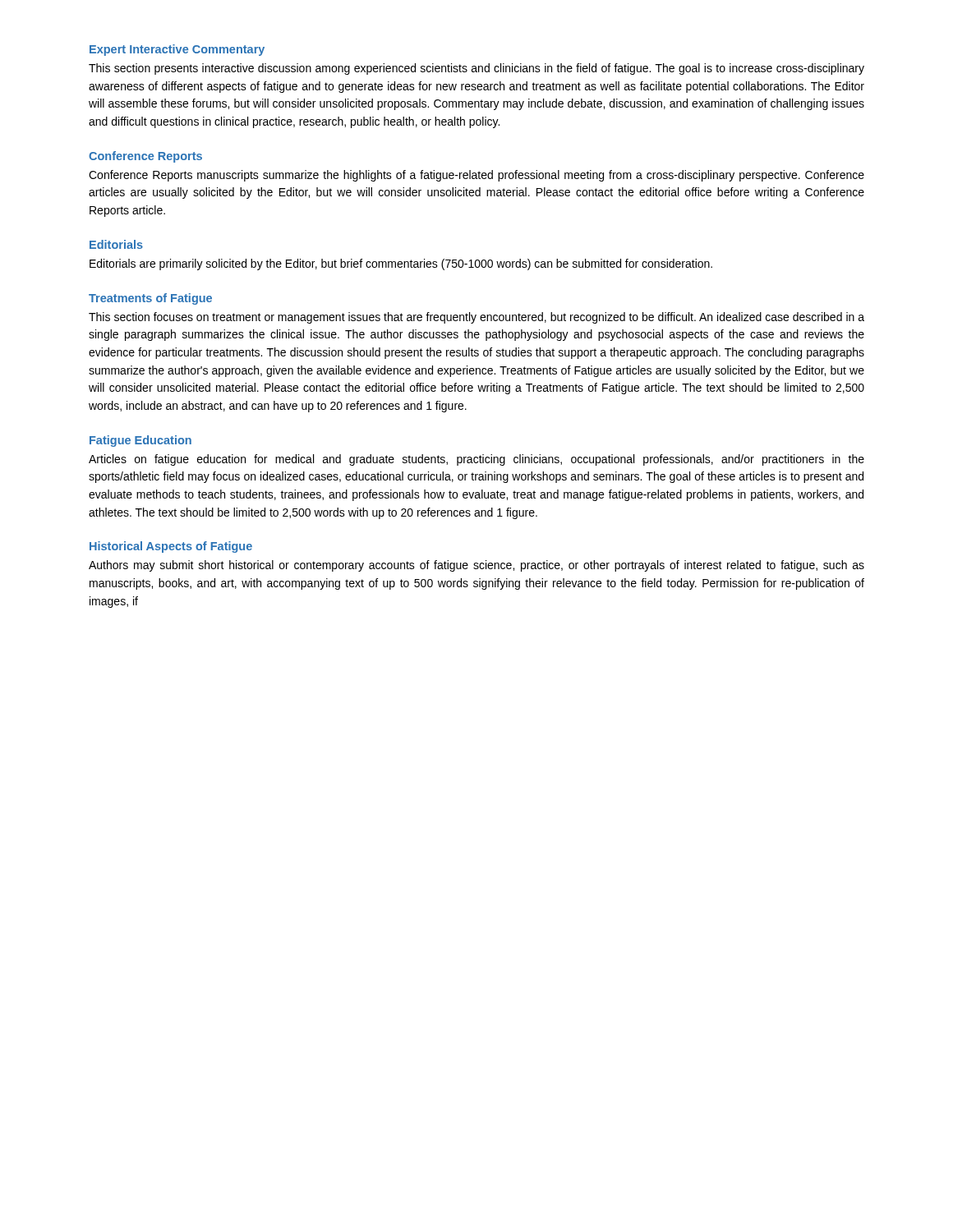Navigate to the passage starting "Treatments of Fatigue"
This screenshot has width=953, height=1232.
click(151, 298)
